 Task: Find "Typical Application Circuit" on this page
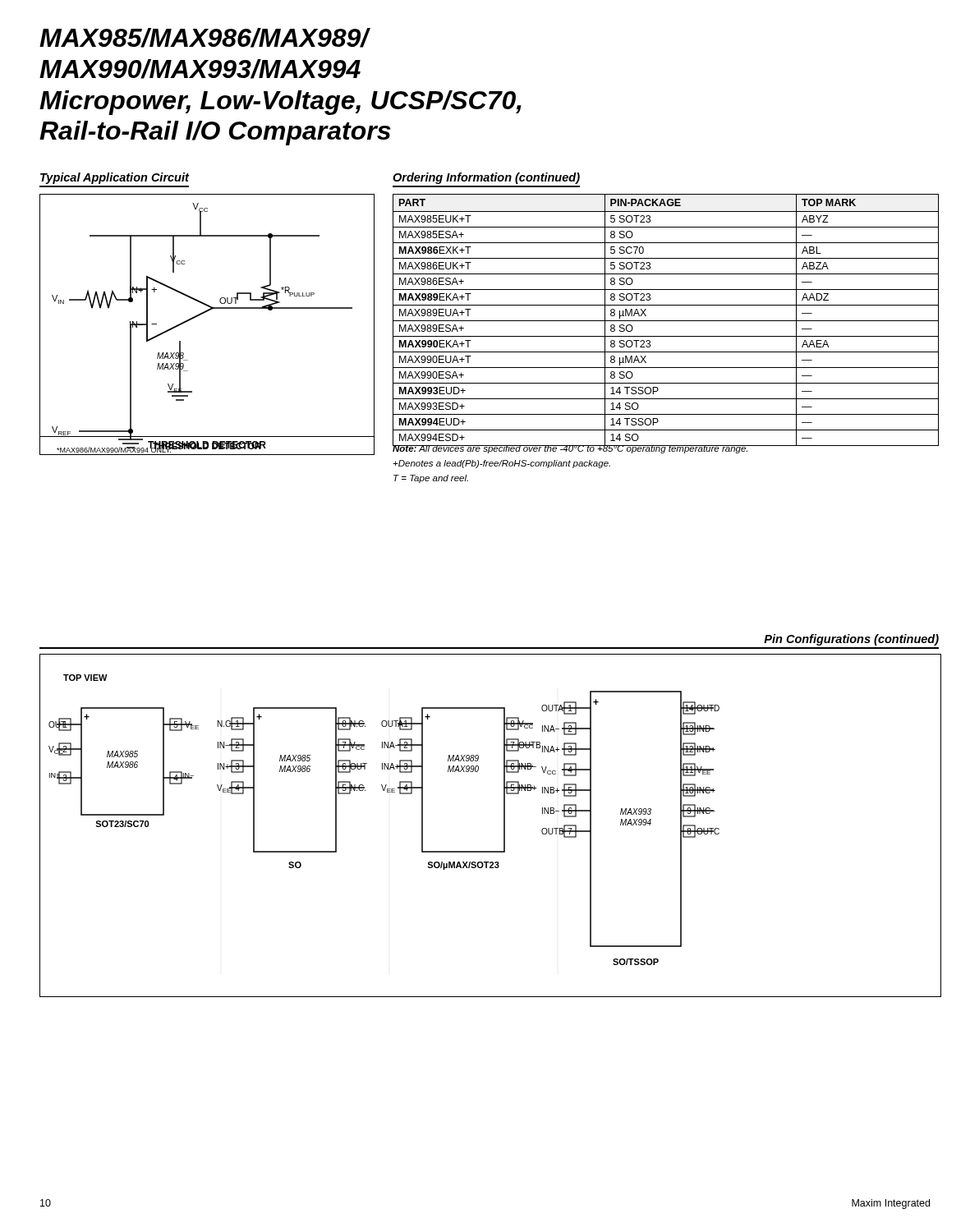[114, 179]
